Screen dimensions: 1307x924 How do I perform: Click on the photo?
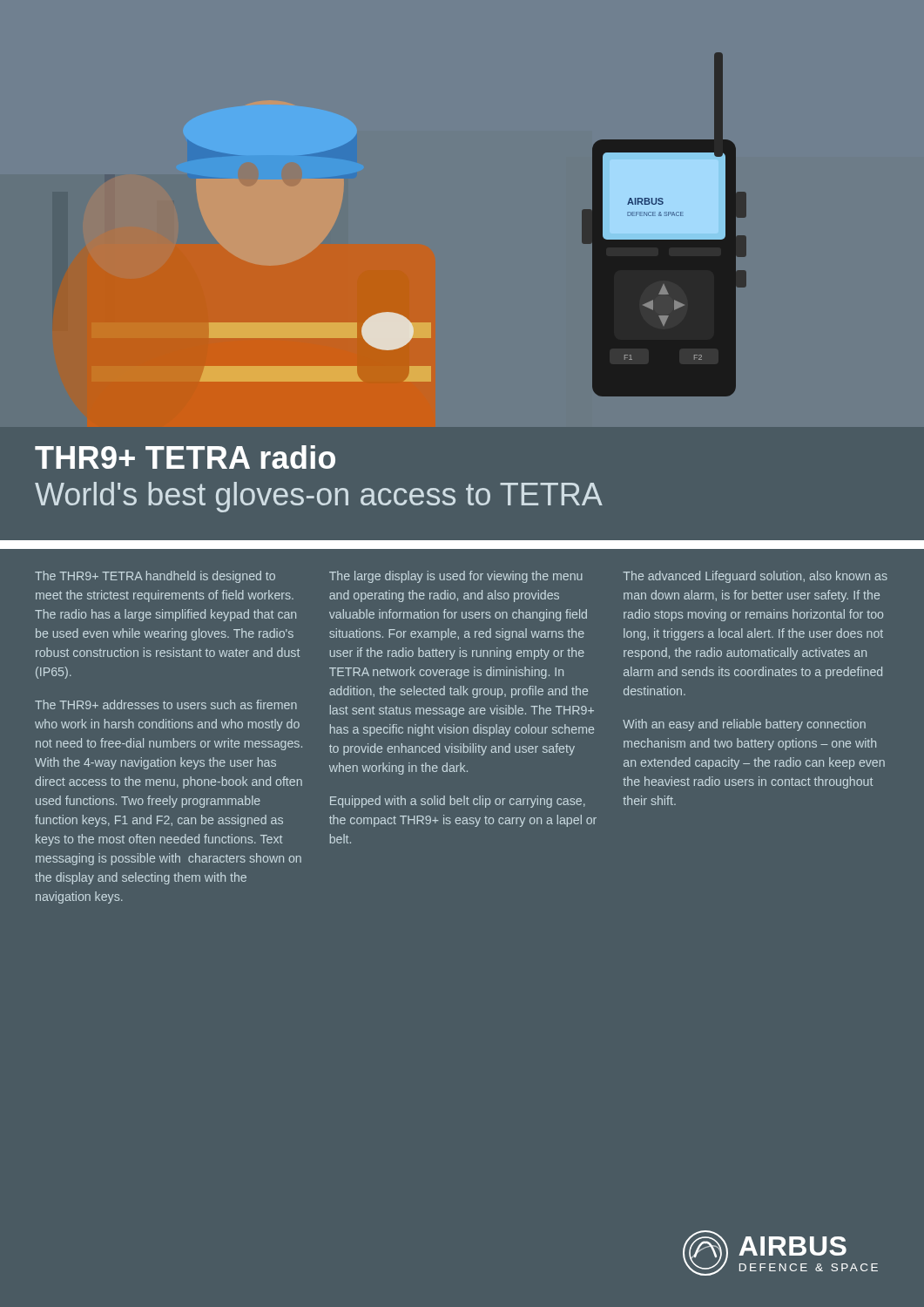point(462,213)
